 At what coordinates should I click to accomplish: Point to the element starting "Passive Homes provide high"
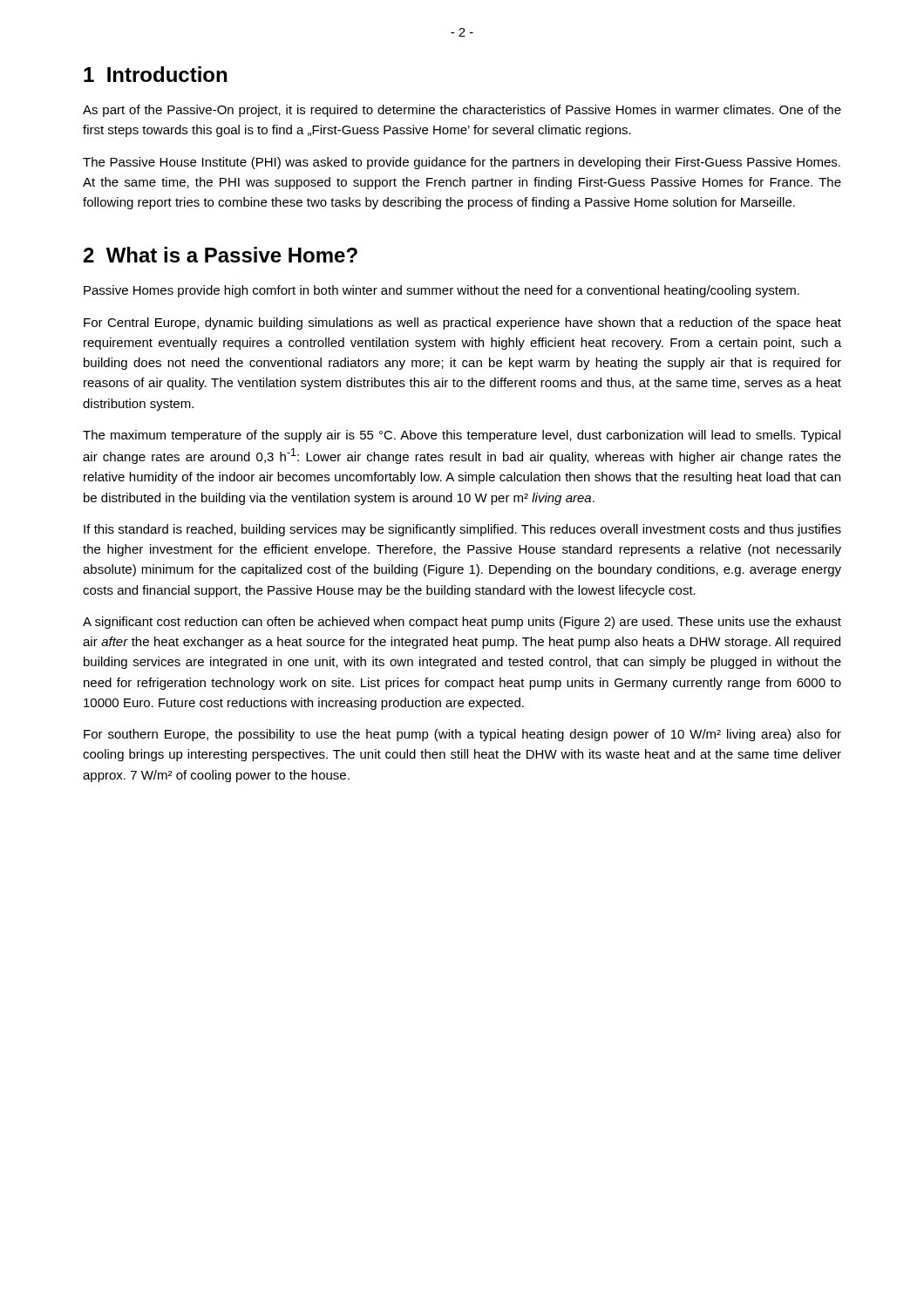click(441, 290)
